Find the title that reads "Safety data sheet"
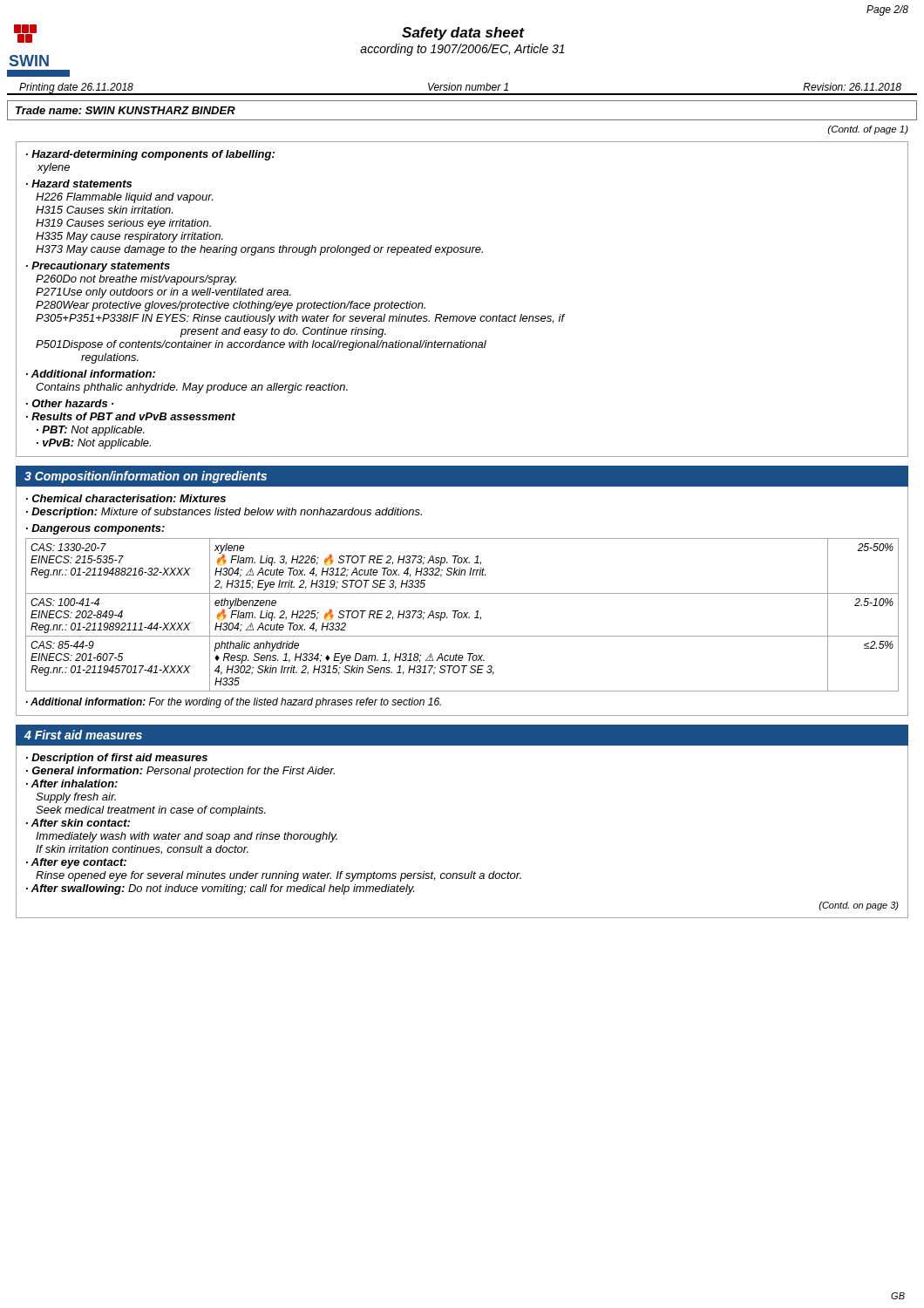The height and width of the screenshot is (1308, 924). pos(463,40)
